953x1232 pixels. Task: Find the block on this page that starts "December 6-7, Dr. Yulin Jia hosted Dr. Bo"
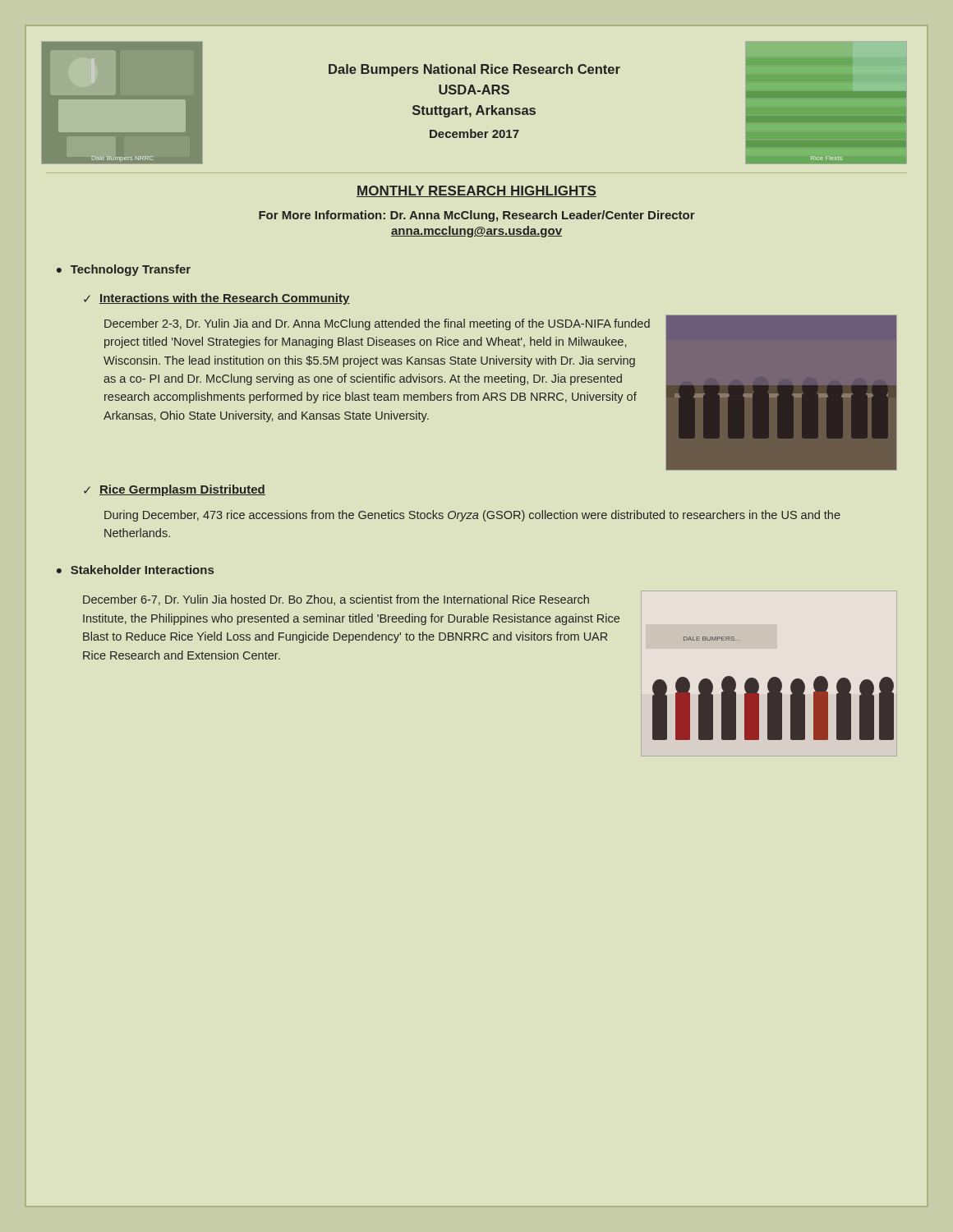point(351,627)
